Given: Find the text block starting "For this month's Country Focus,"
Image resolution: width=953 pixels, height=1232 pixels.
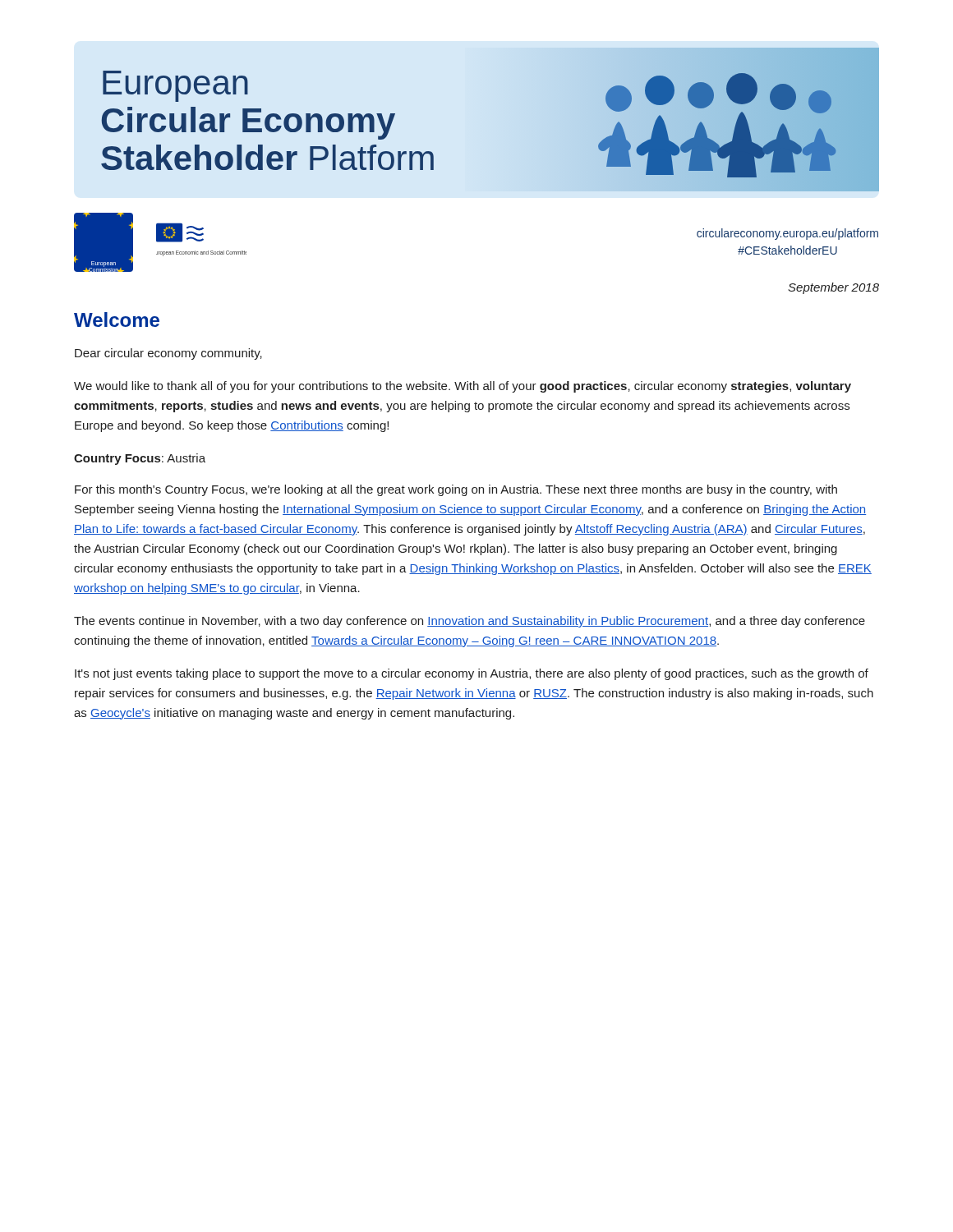Looking at the screenshot, I should coord(473,538).
